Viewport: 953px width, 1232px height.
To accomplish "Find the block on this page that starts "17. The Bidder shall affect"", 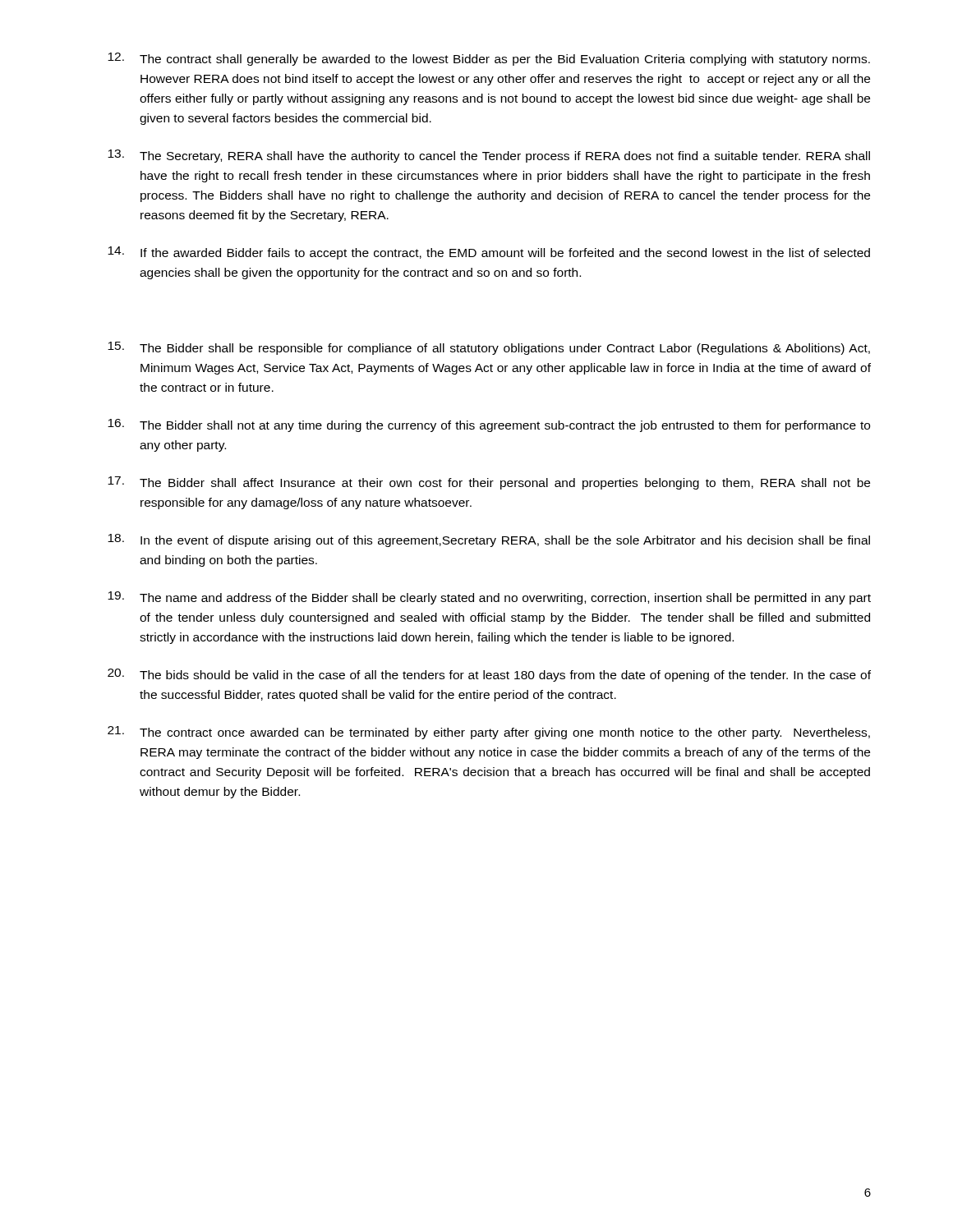I will (476, 493).
